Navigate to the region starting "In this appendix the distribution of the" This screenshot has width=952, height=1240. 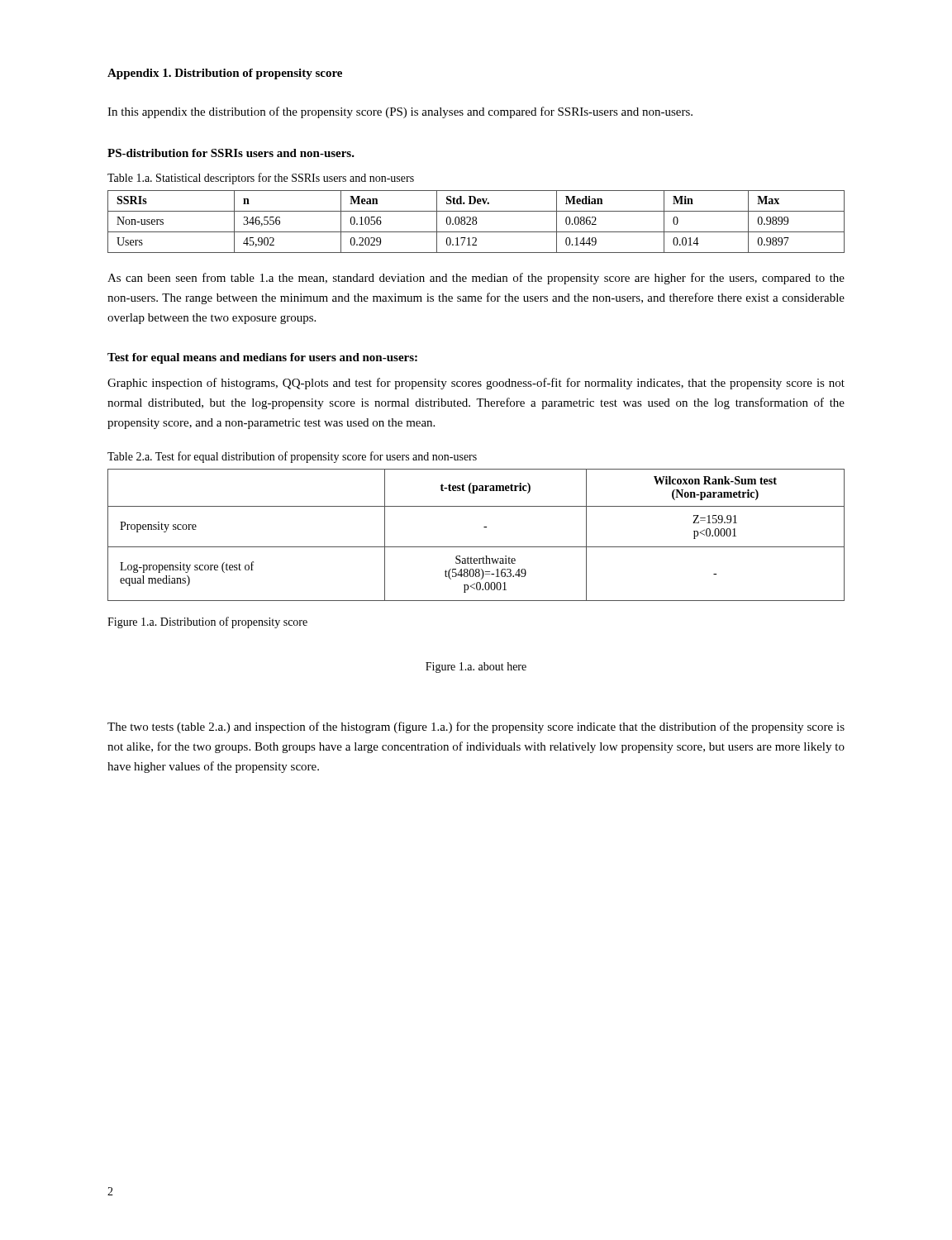(400, 112)
